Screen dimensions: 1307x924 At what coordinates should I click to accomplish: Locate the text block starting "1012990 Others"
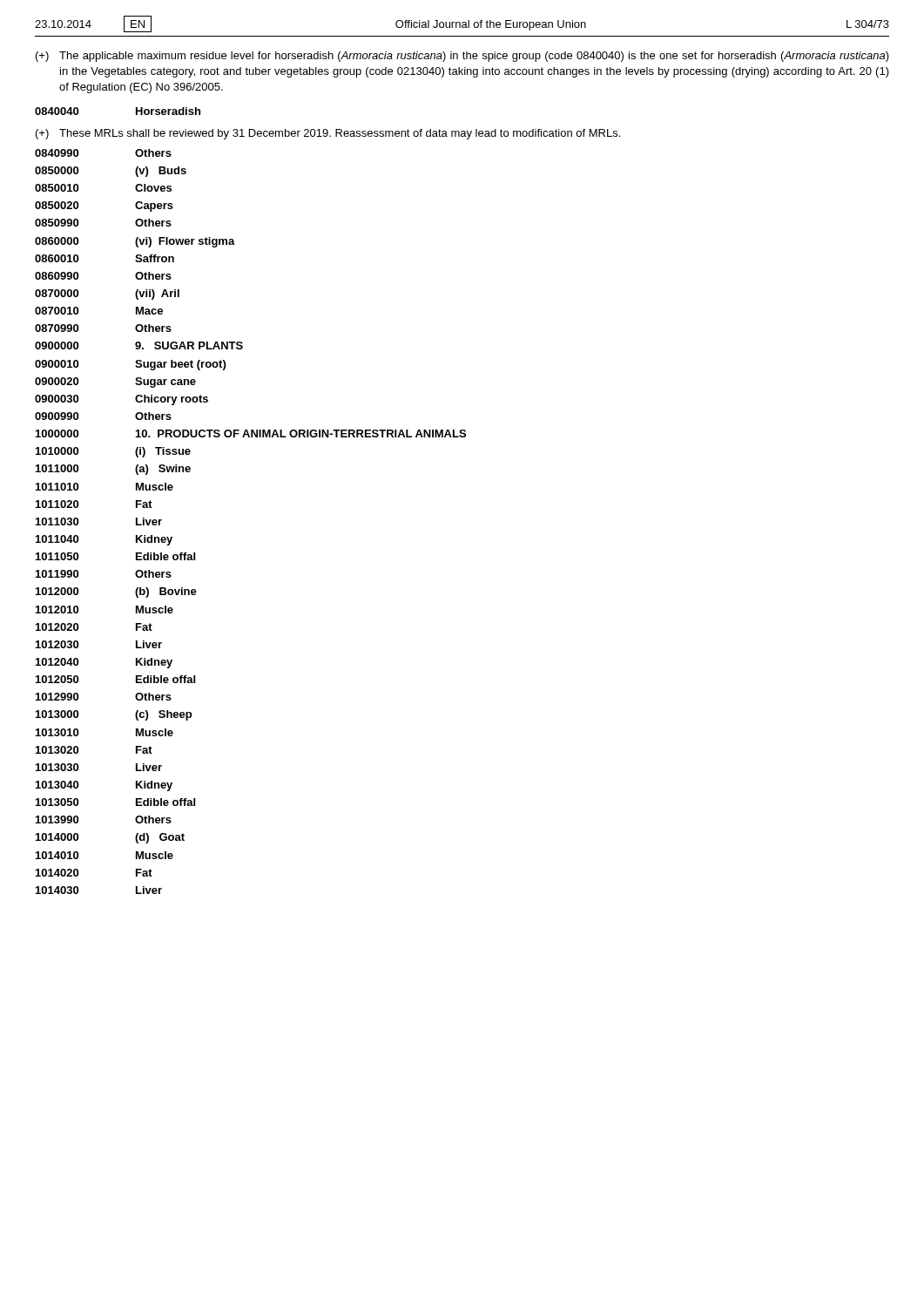coord(61,697)
